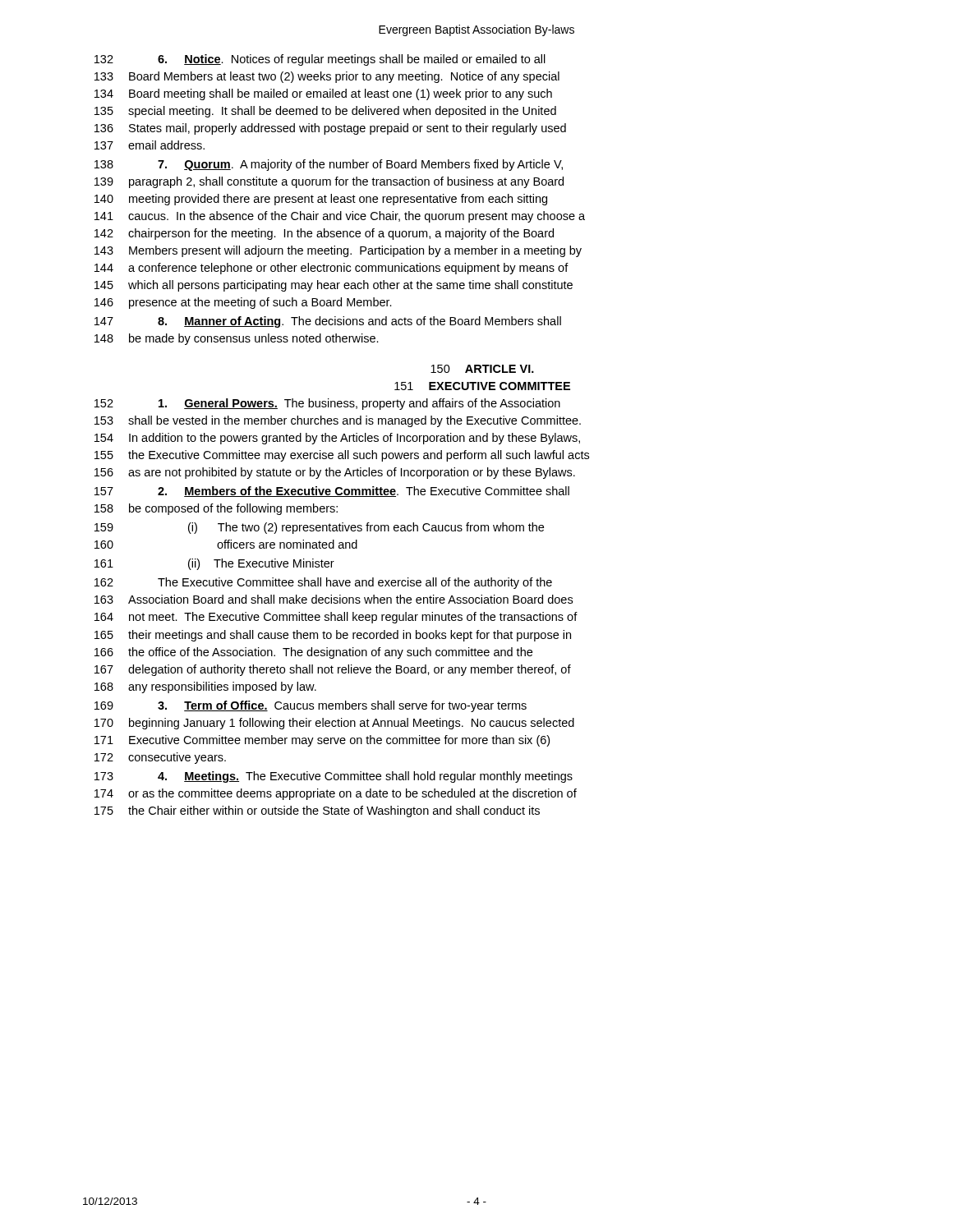Locate the list item that says "161 (ii) The Executive Minister"
Screen dimensions: 1232x953
pos(214,564)
